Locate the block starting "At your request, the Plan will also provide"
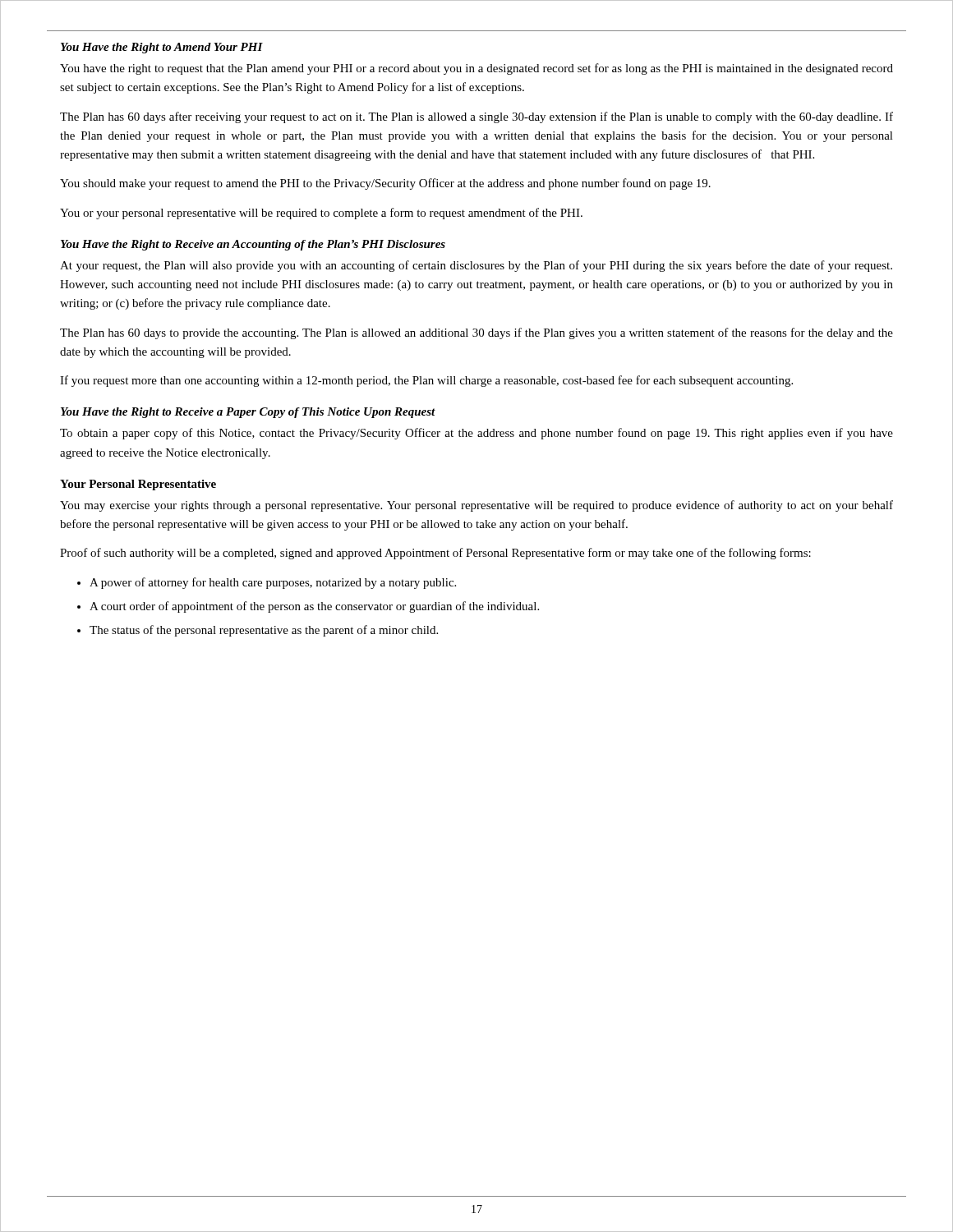Image resolution: width=953 pixels, height=1232 pixels. [x=476, y=284]
